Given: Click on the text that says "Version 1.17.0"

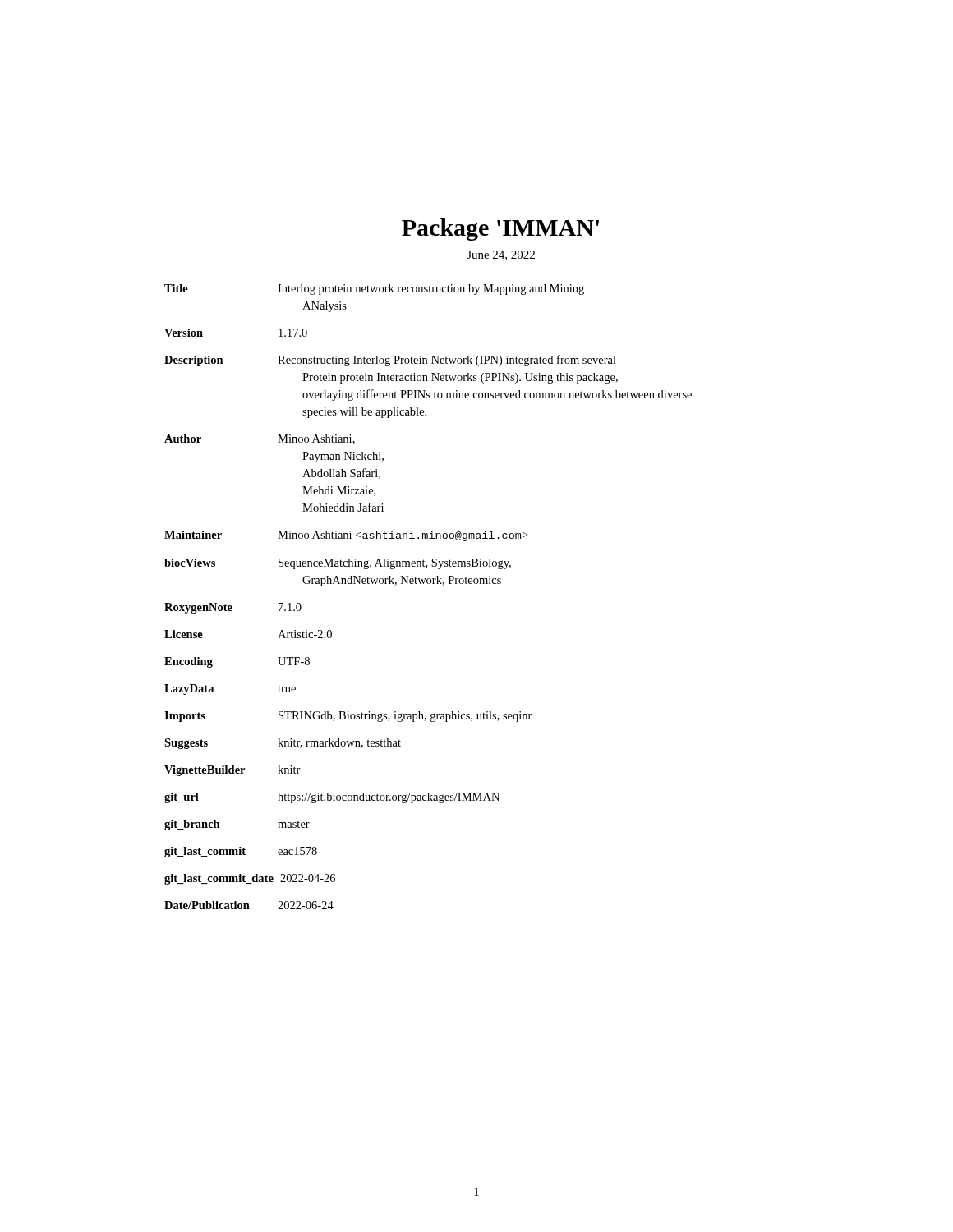Looking at the screenshot, I should pos(184,332).
